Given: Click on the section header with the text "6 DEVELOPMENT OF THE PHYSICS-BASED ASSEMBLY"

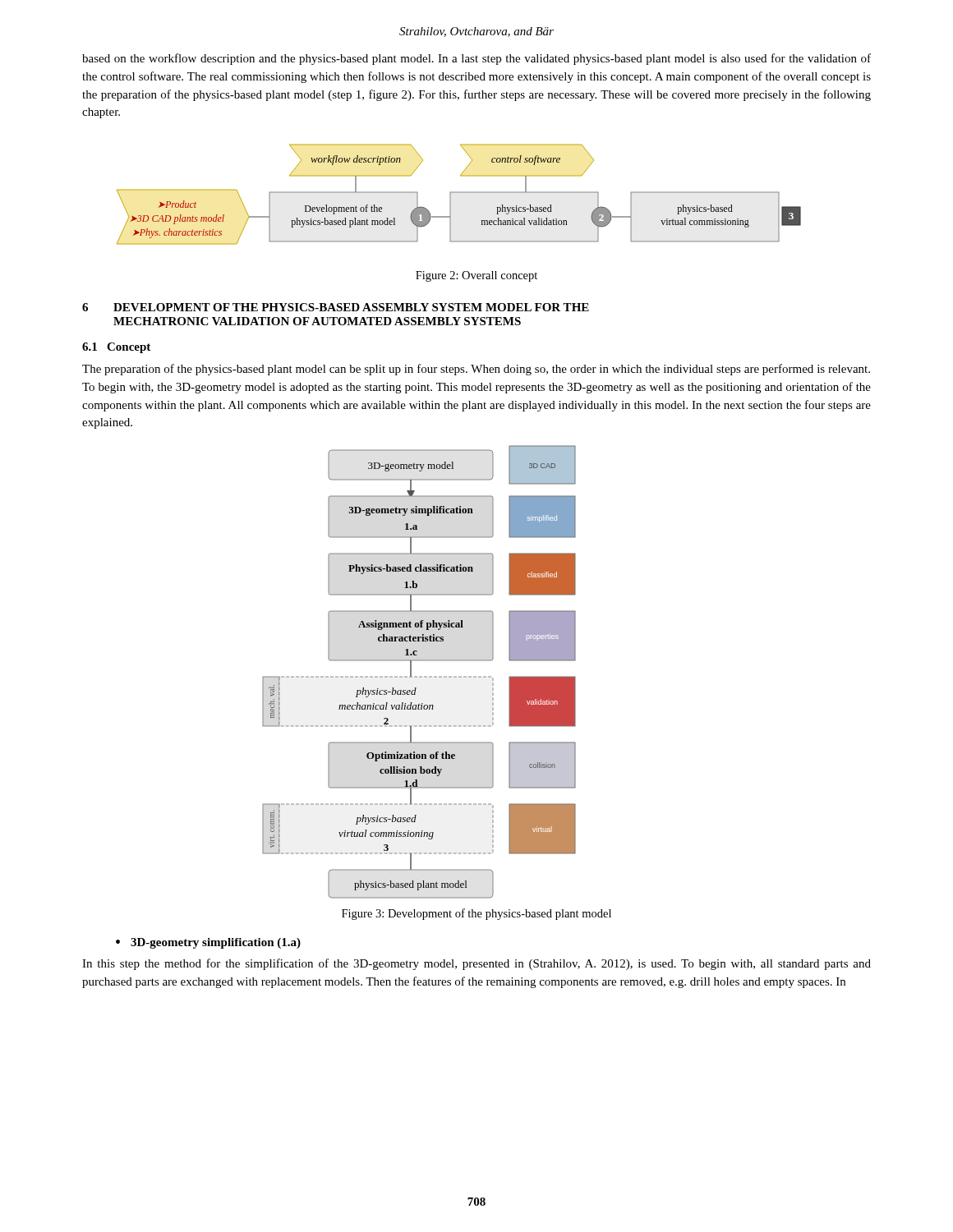Looking at the screenshot, I should click(336, 315).
